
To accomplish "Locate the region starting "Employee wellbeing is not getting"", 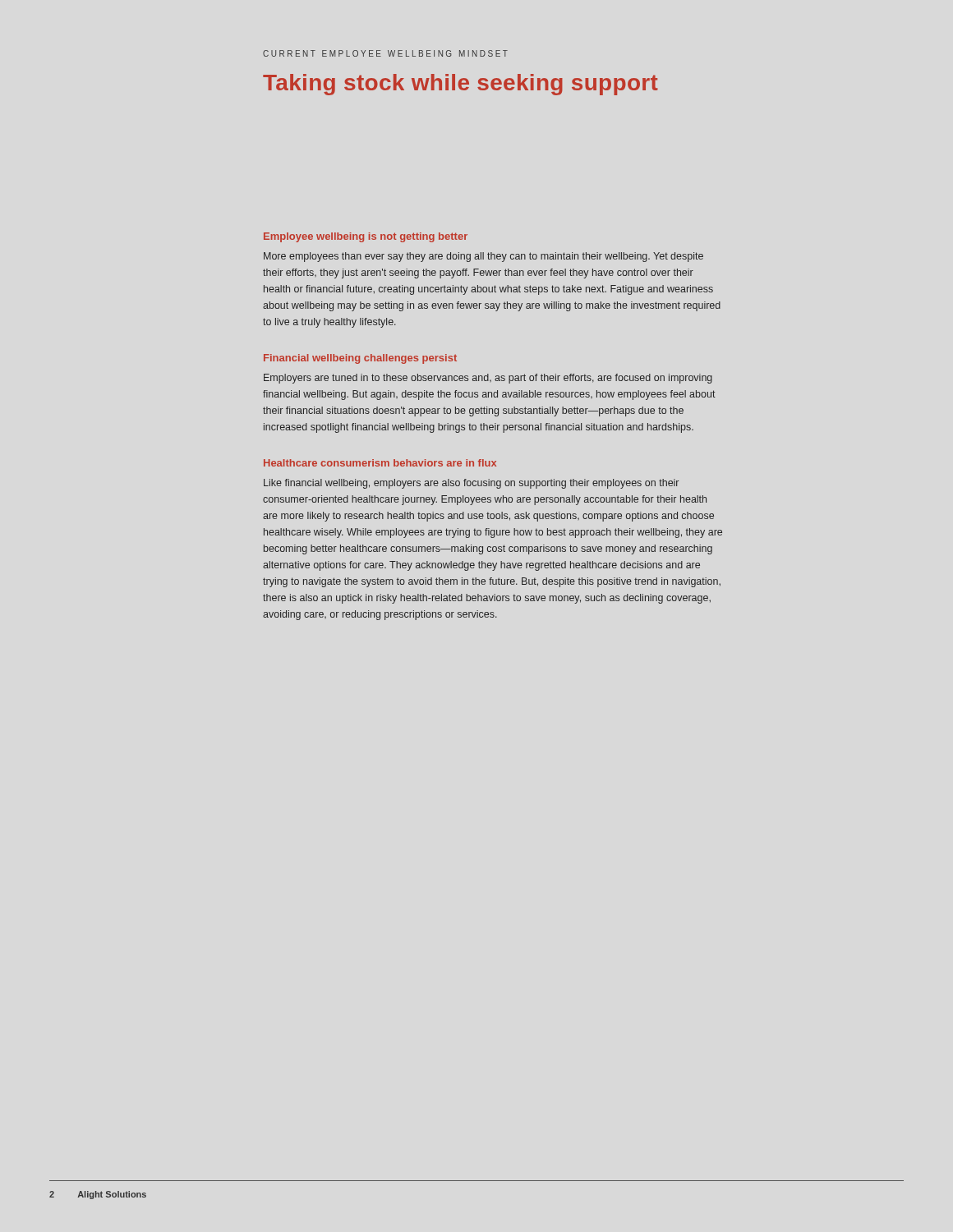I will pyautogui.click(x=365, y=236).
